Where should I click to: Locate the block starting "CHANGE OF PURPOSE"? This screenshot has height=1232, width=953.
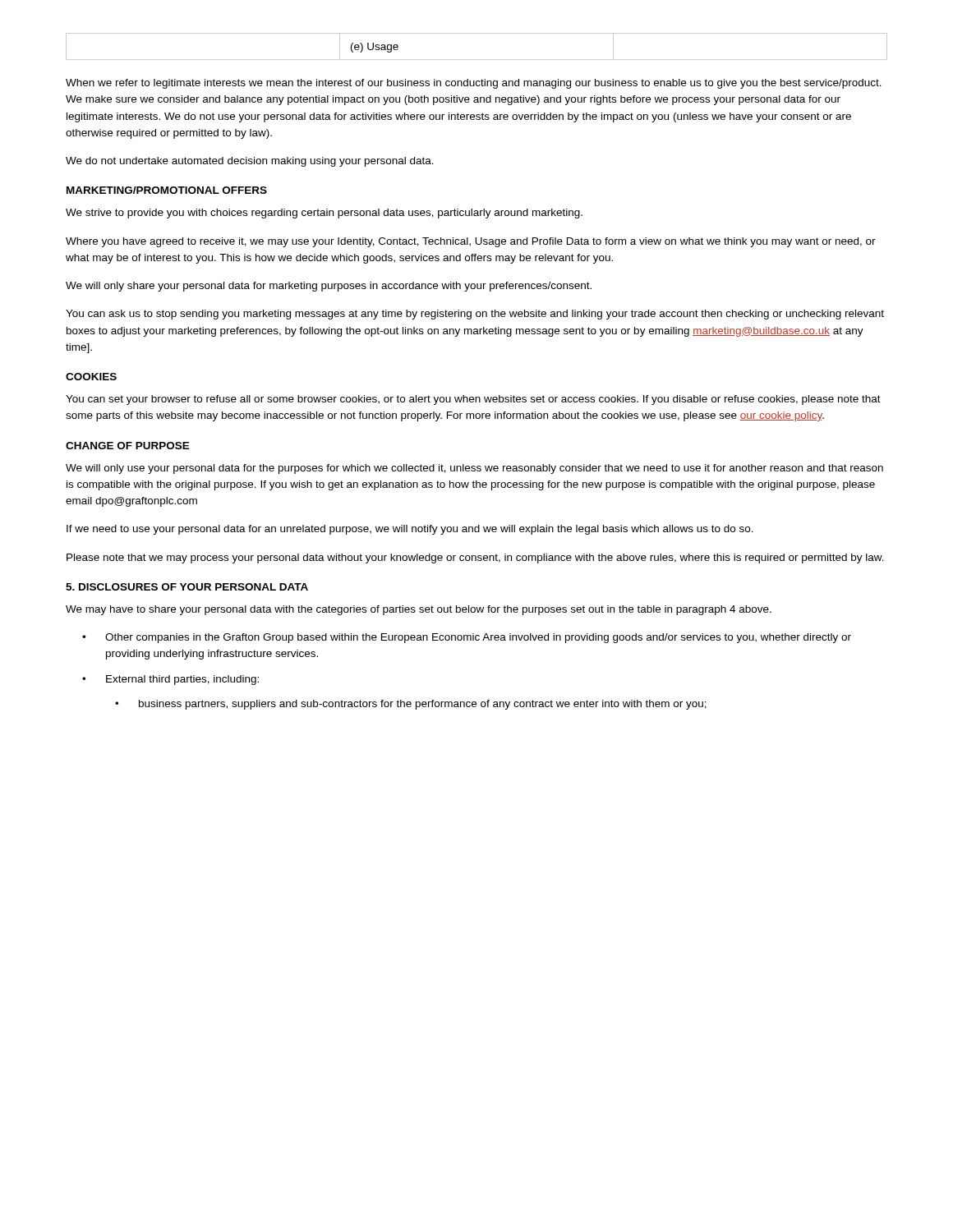pos(128,445)
